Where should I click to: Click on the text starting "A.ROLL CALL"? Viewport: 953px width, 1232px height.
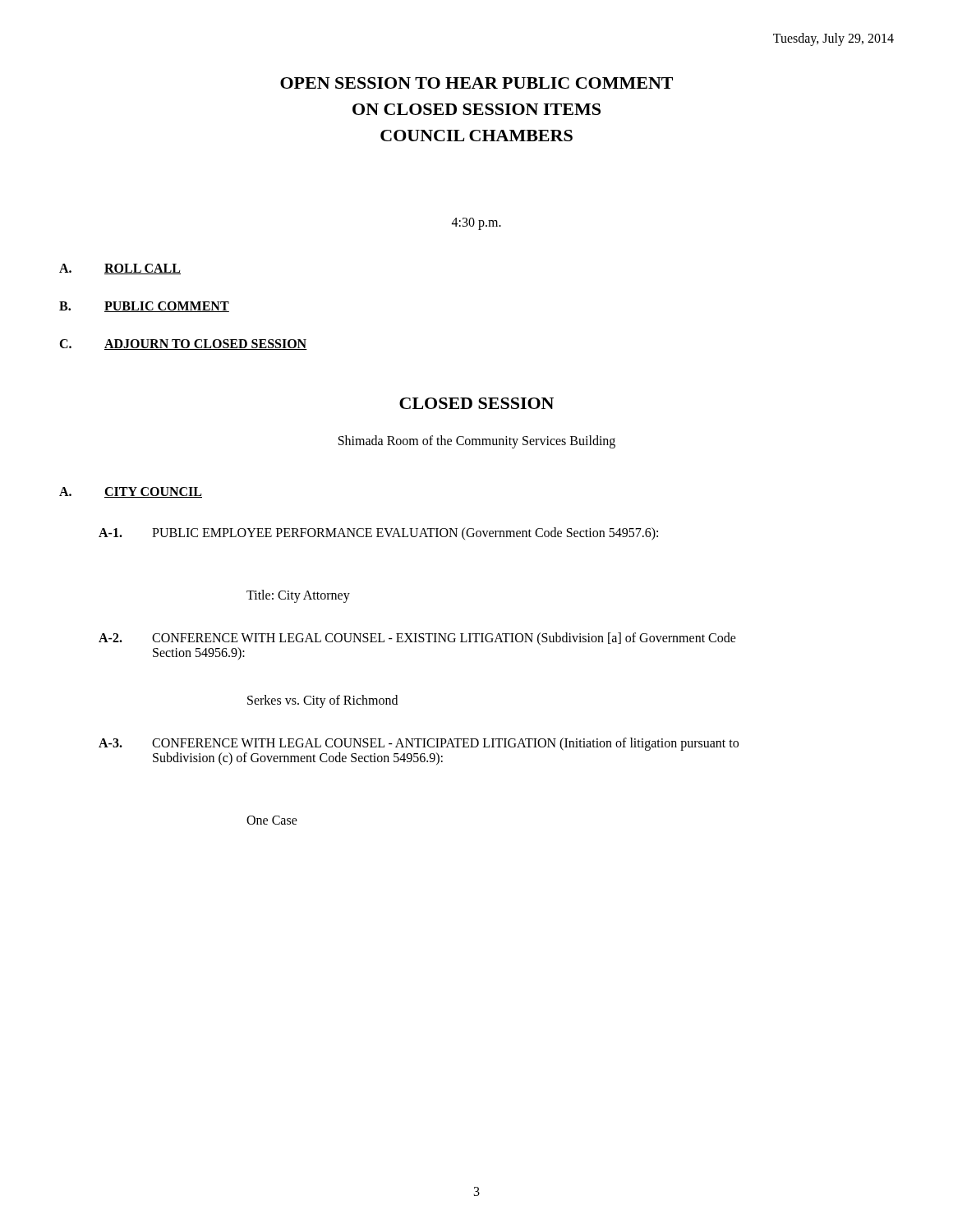tap(120, 269)
